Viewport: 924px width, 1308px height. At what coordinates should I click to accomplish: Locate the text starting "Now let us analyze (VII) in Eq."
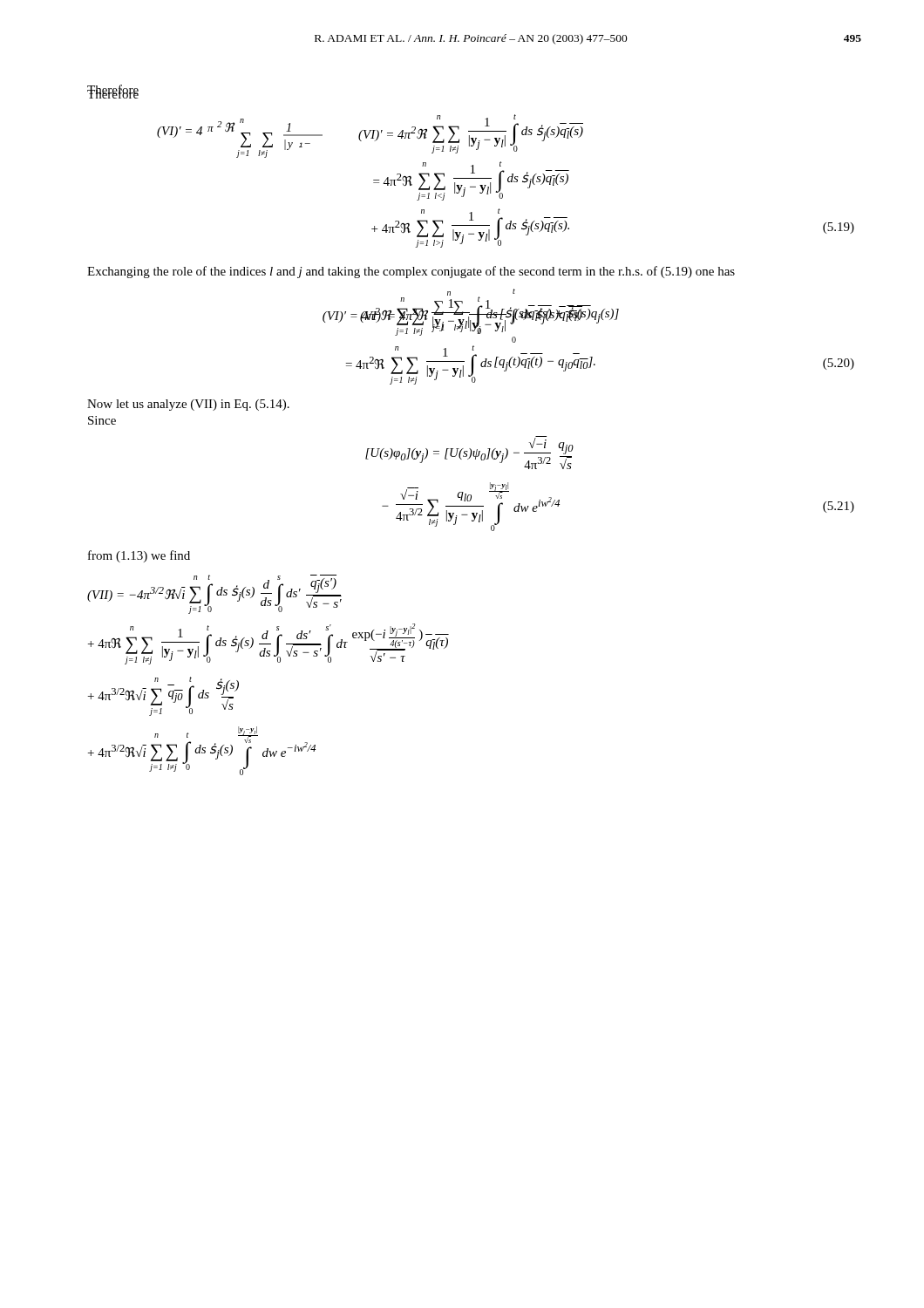[x=188, y=403]
